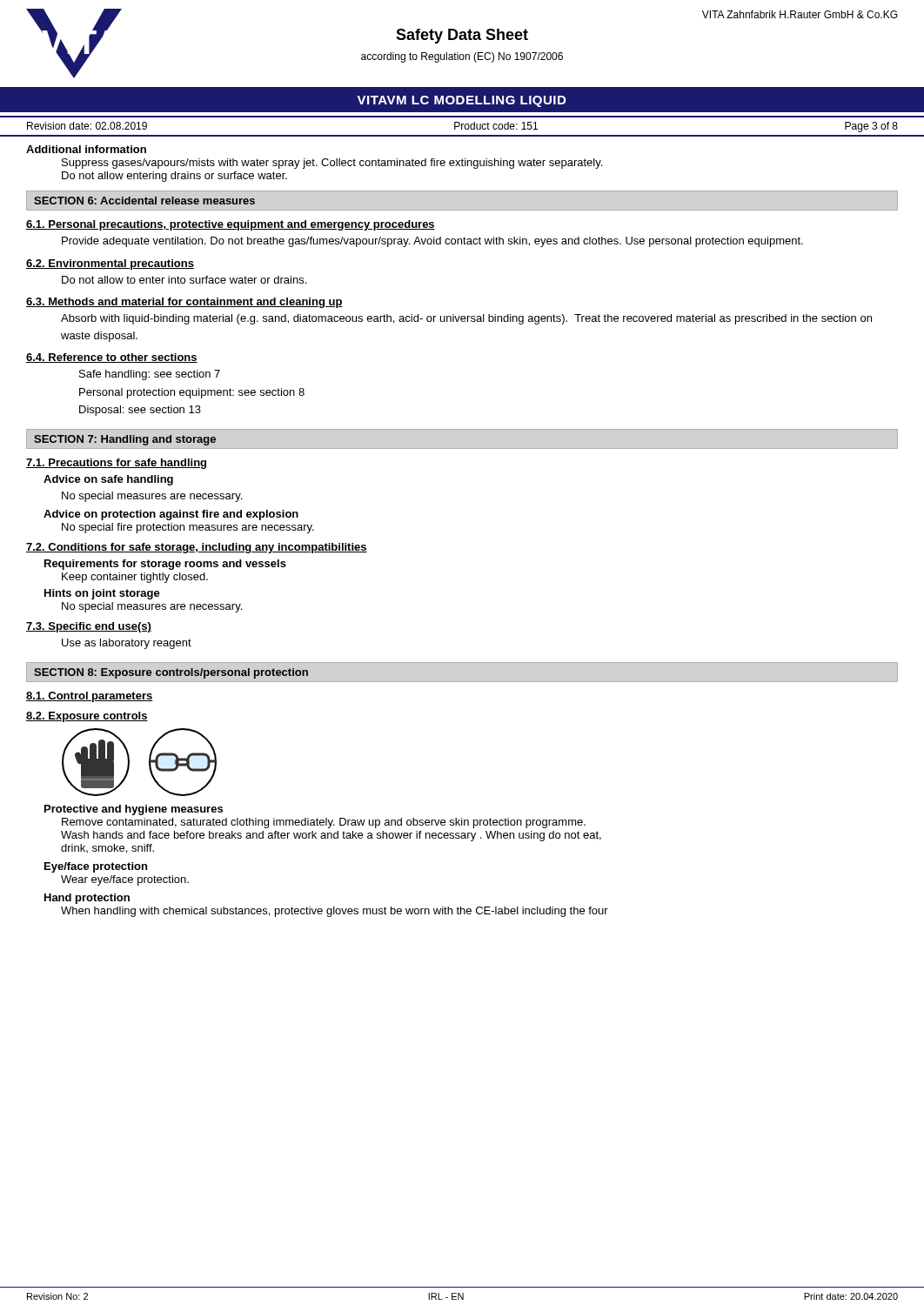Find the block on this page that starts "Disposal: see section"
This screenshot has height=1305, width=924.
pyautogui.click(x=140, y=409)
